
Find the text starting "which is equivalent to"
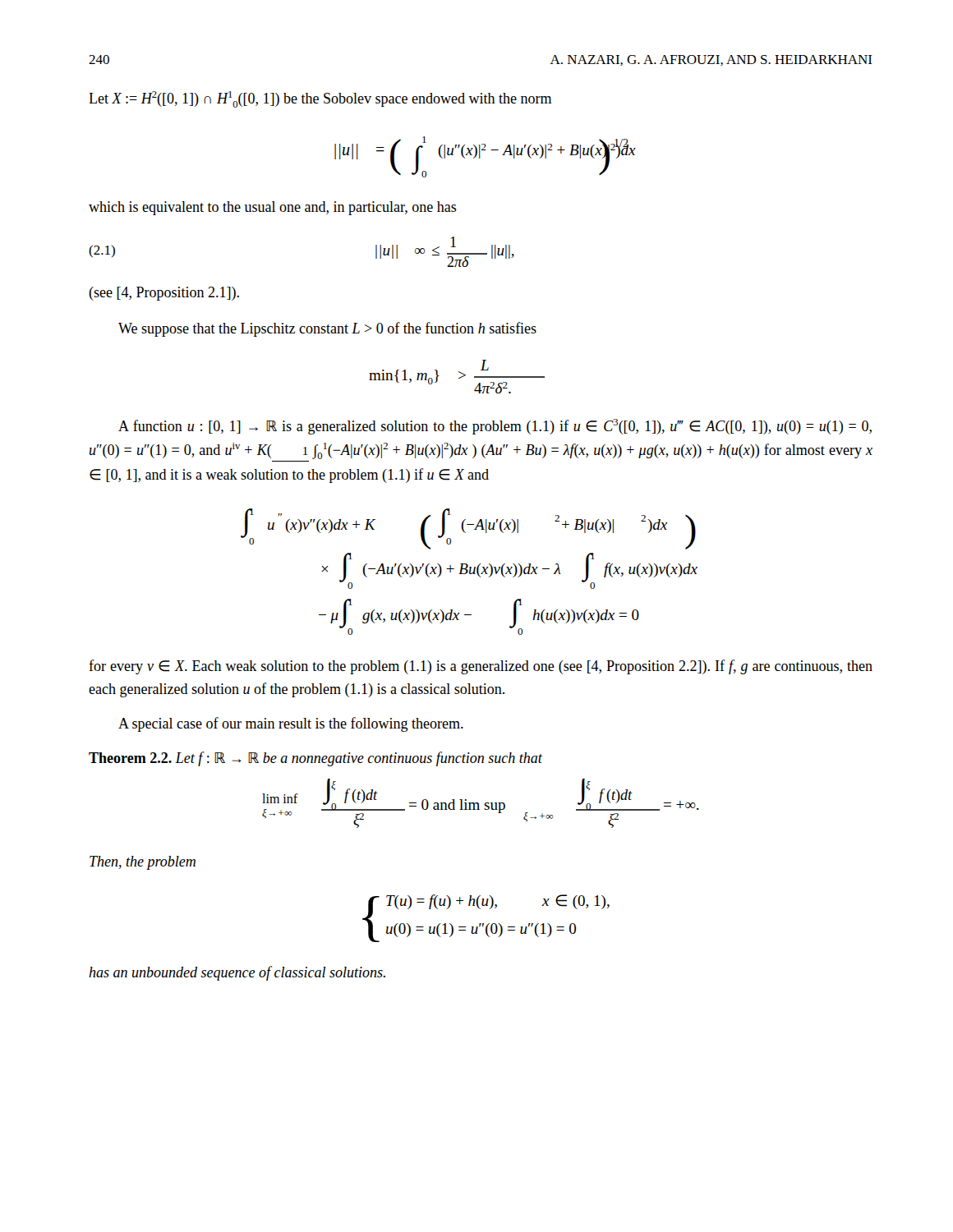click(273, 208)
